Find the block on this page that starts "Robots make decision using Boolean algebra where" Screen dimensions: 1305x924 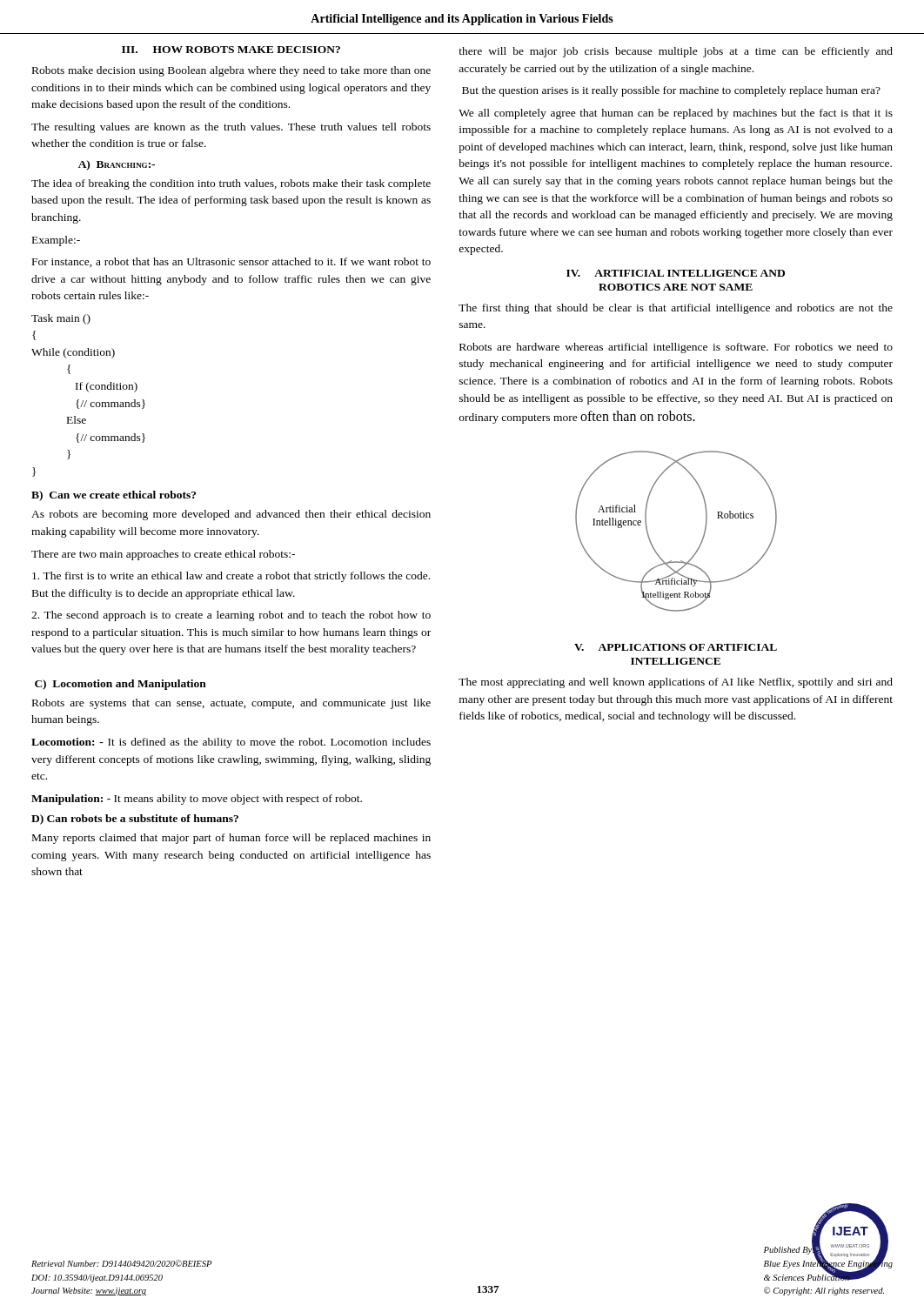pos(231,107)
